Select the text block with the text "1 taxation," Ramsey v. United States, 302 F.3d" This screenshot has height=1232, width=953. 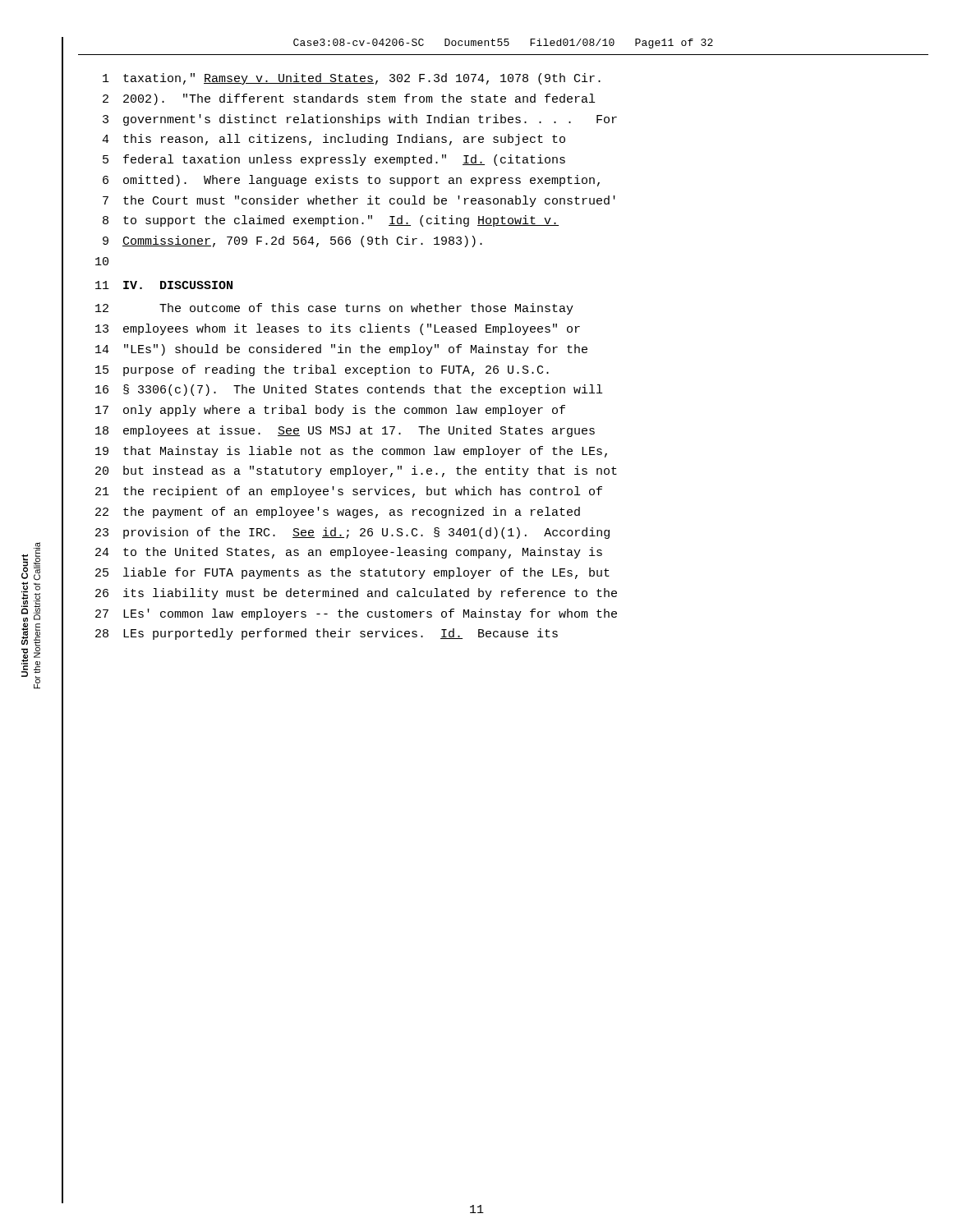(x=503, y=161)
